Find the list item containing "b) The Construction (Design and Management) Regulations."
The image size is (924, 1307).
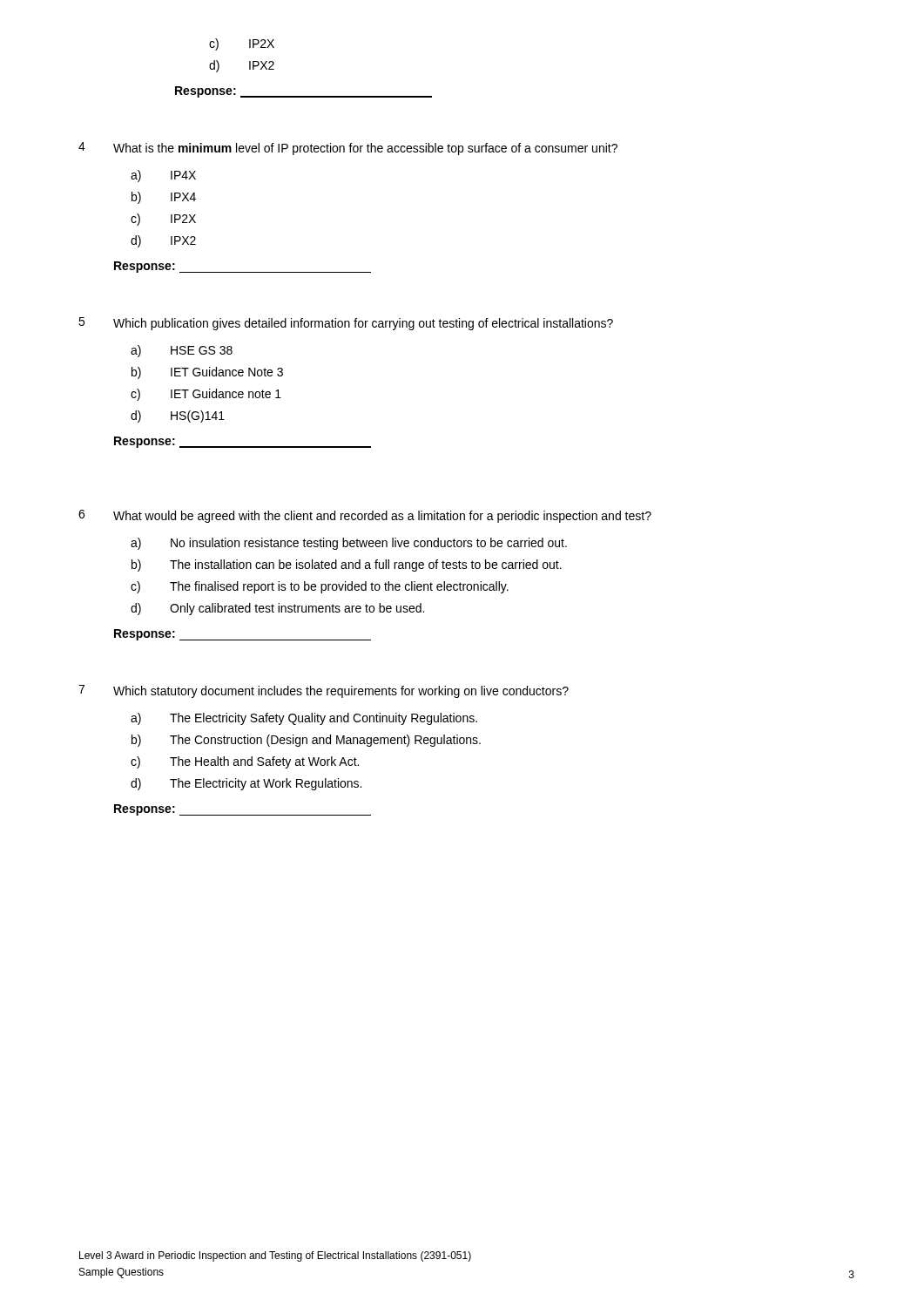pos(306,741)
